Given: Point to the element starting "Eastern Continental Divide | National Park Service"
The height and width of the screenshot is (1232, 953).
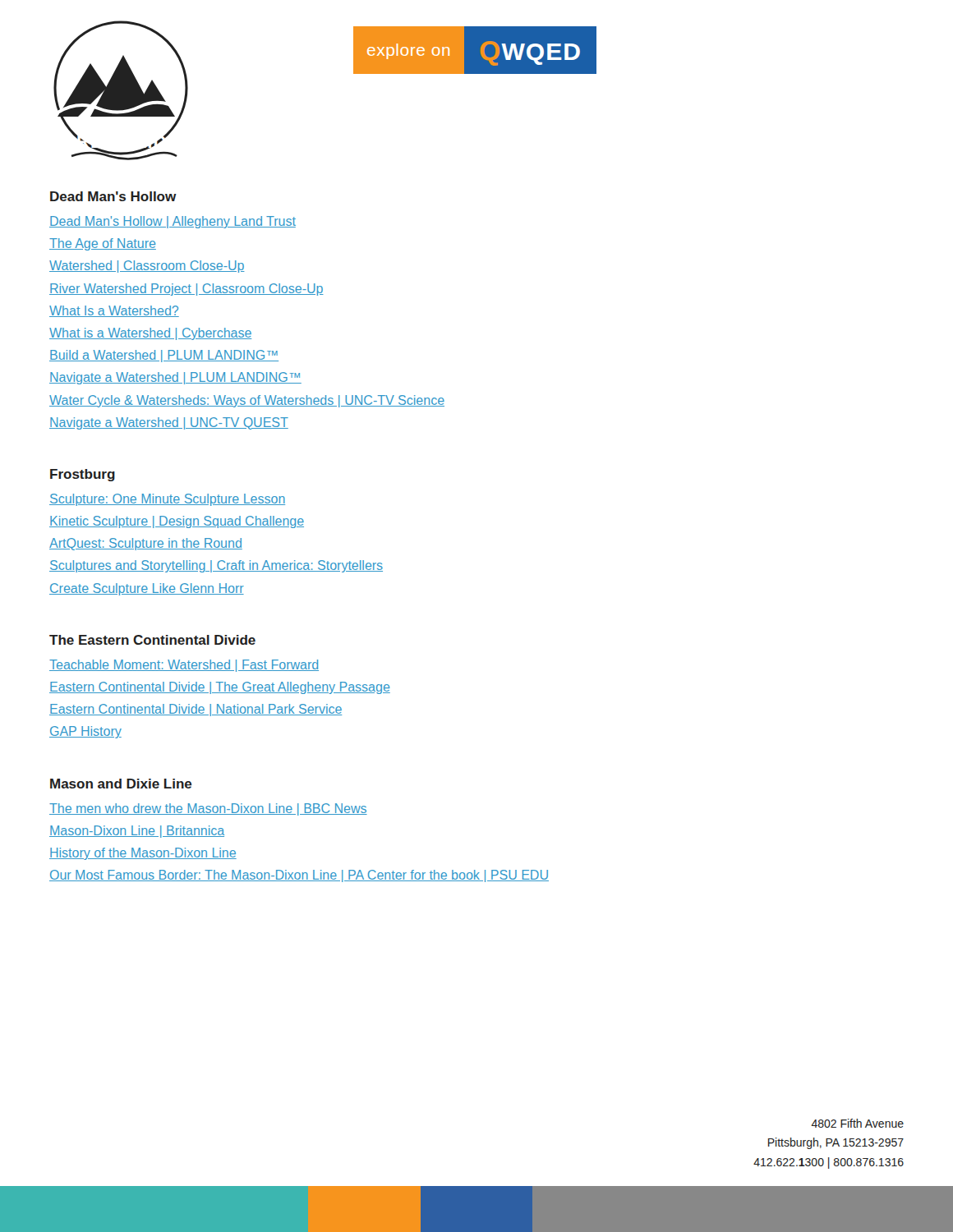Looking at the screenshot, I should pyautogui.click(x=196, y=710).
